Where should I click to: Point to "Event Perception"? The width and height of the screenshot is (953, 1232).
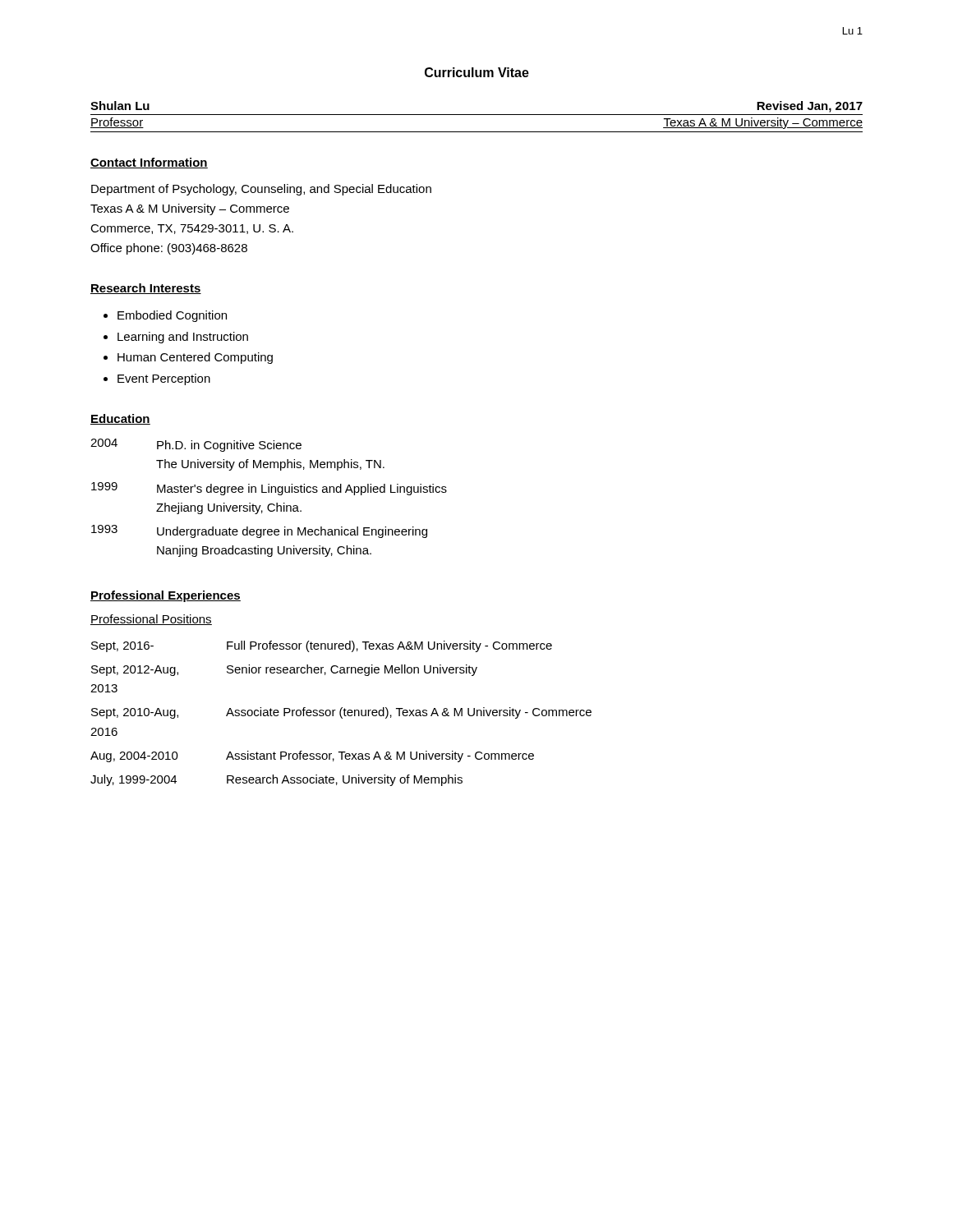pos(164,378)
